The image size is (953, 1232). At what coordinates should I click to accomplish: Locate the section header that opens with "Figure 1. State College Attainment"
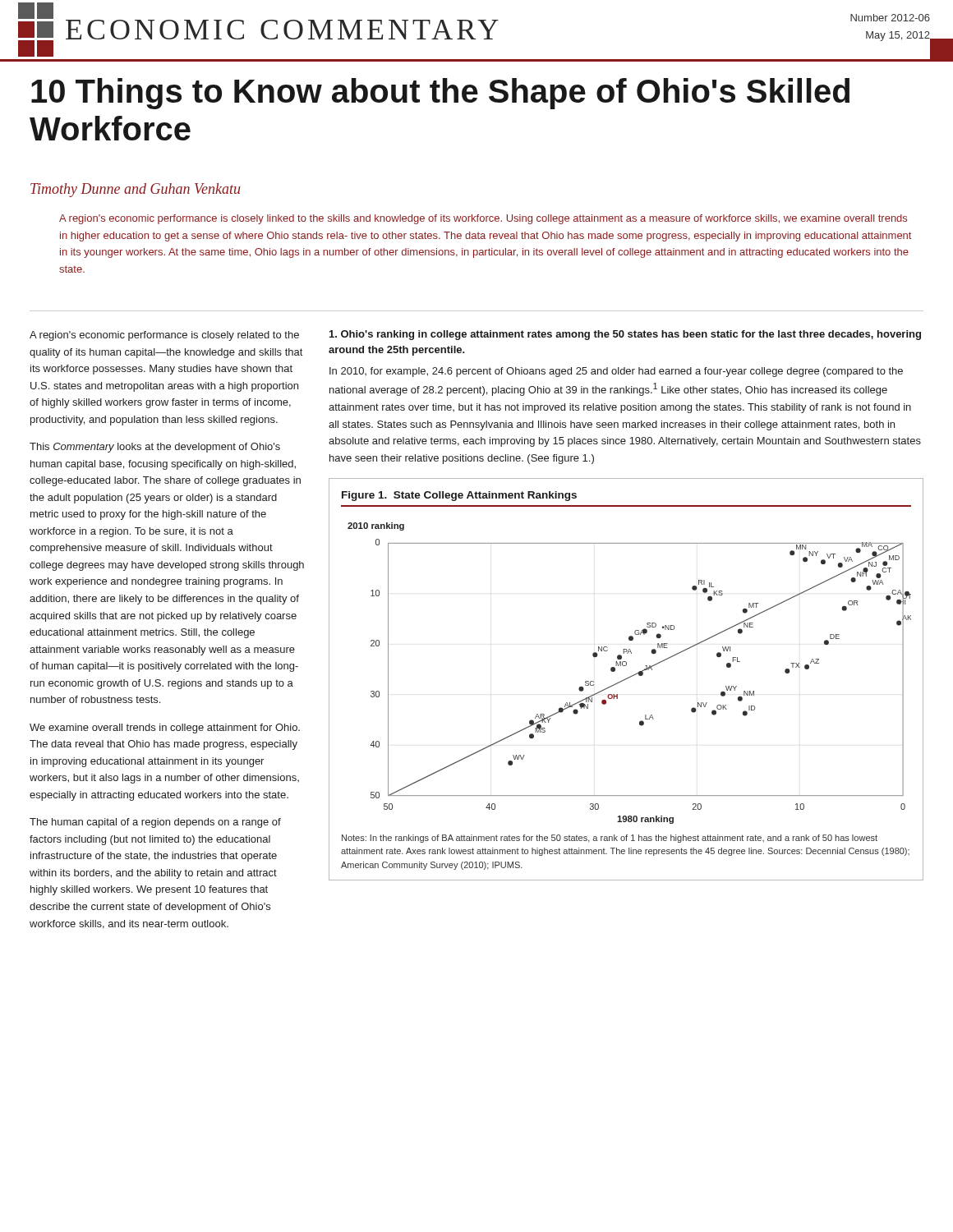click(x=459, y=495)
